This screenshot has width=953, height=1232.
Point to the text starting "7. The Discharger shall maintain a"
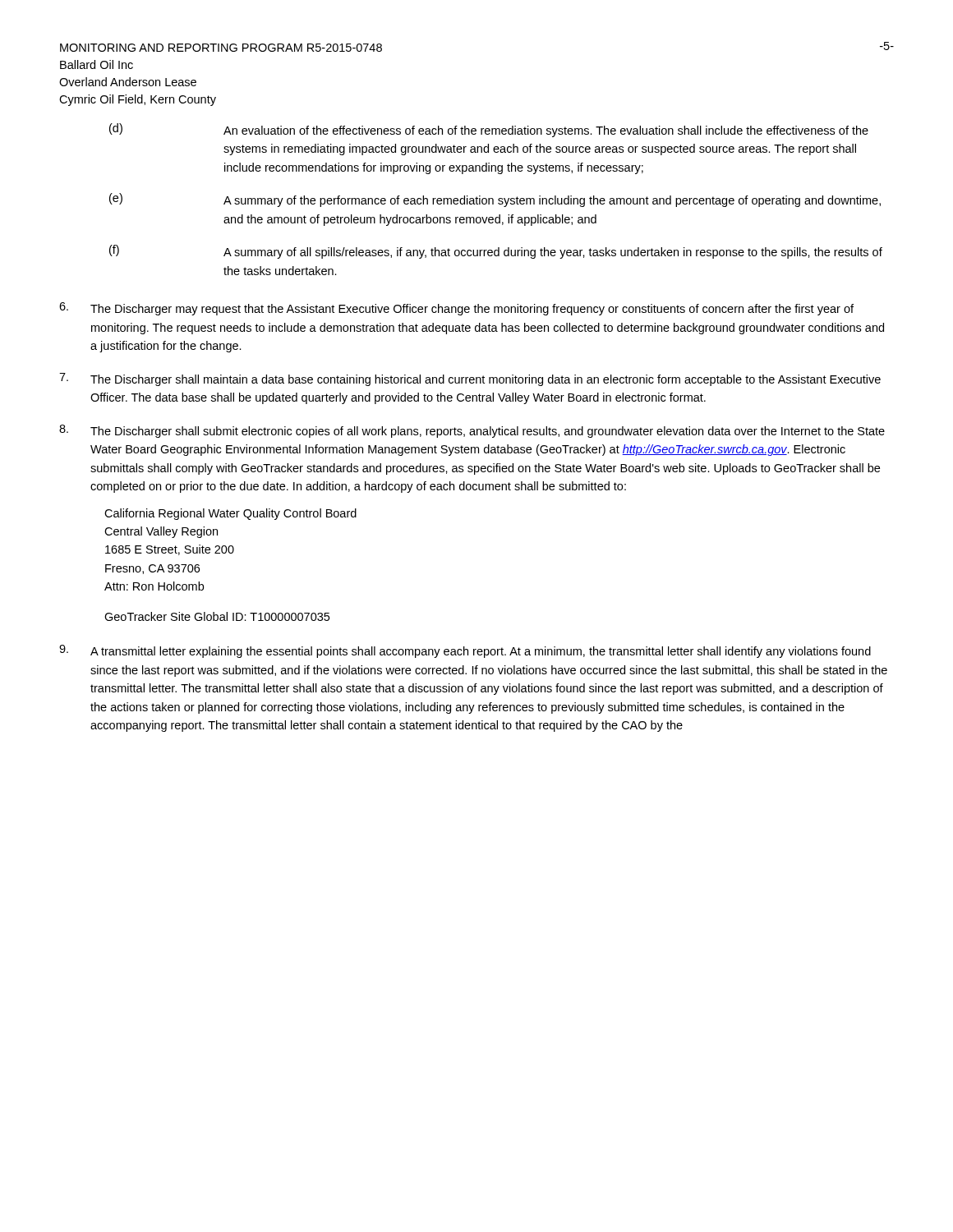pos(476,389)
